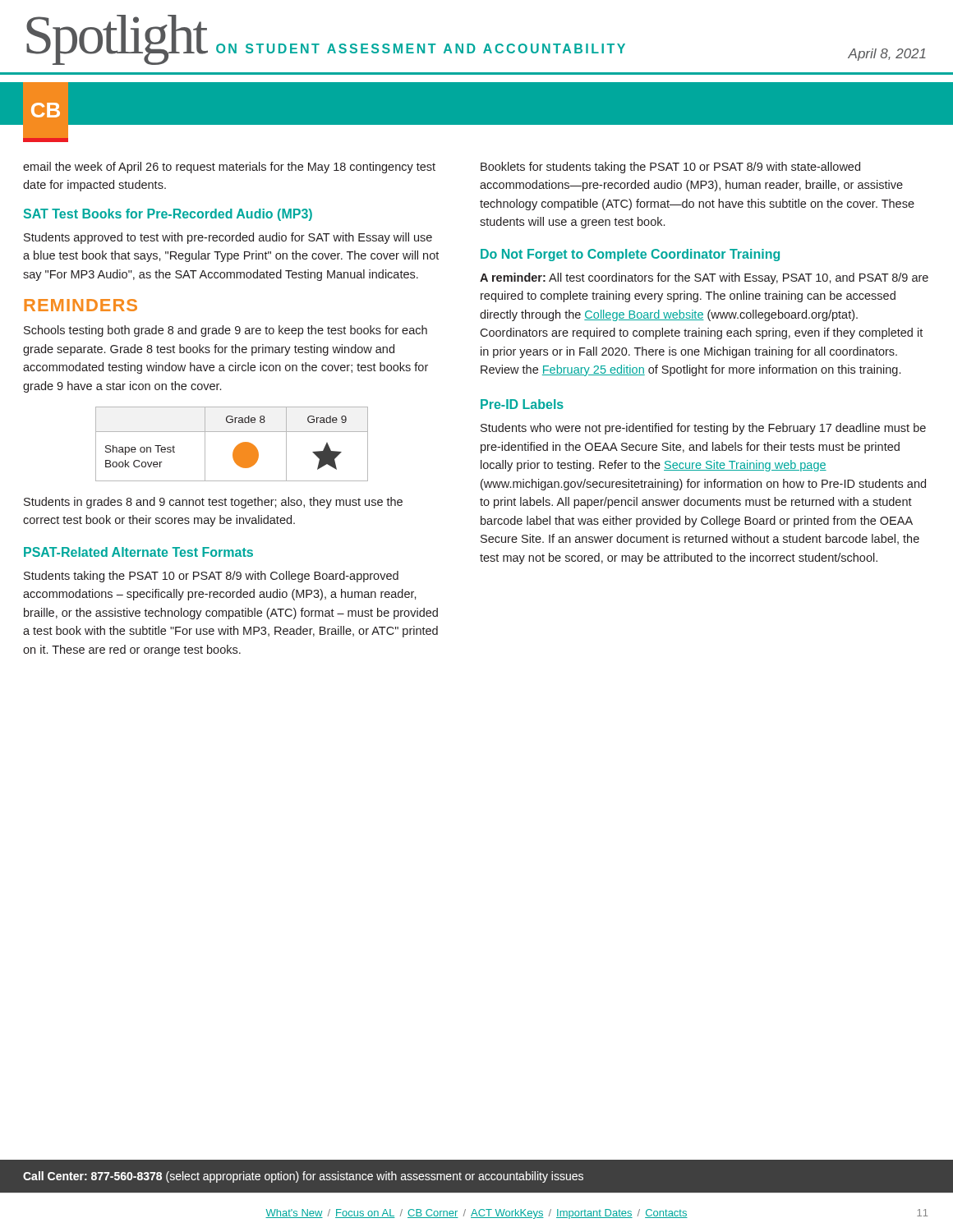Click the passage that begins "Students taking the PSAT 10 or"
The height and width of the screenshot is (1232, 953).
pyautogui.click(x=232, y=613)
